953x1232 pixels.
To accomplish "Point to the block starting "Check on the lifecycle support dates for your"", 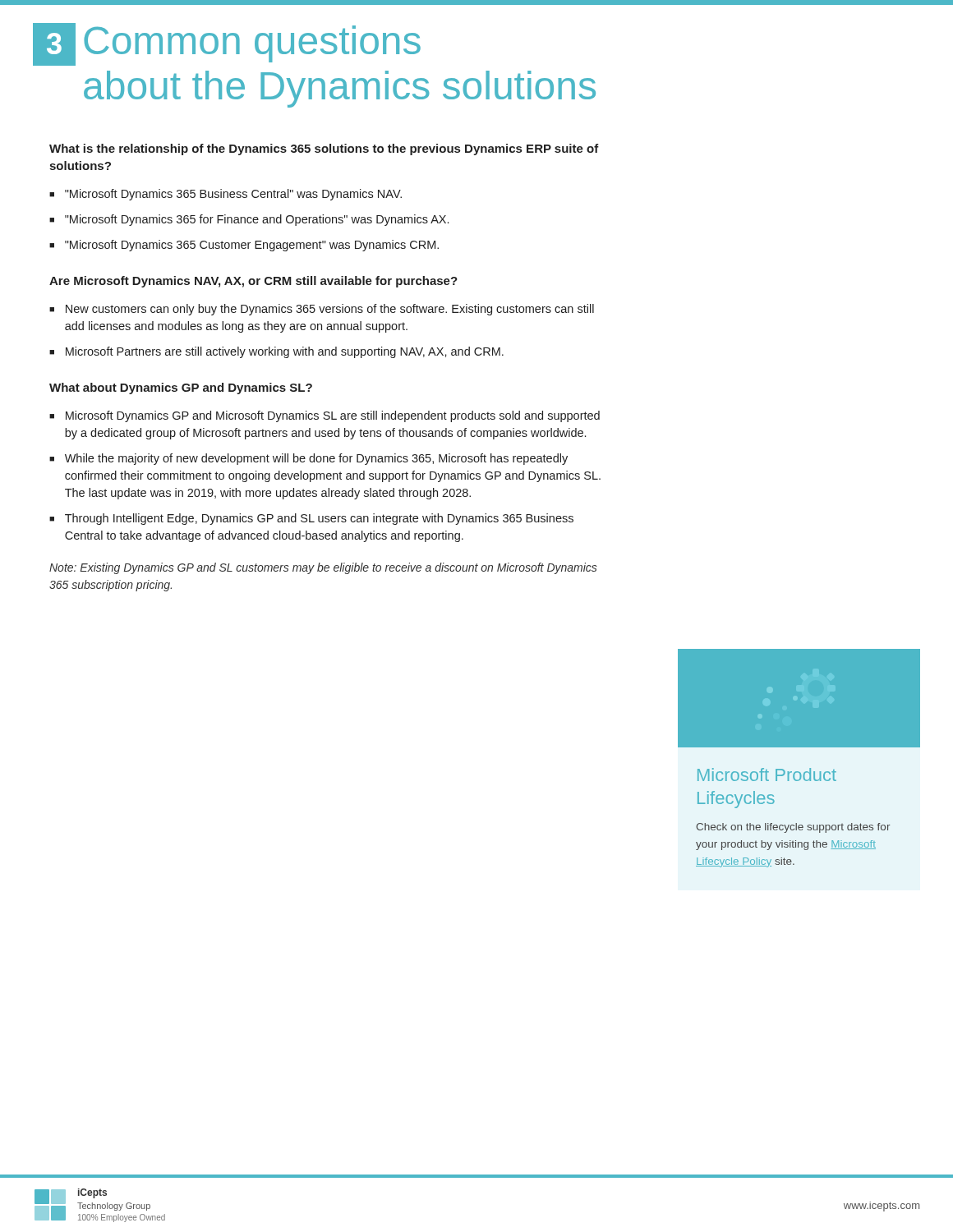I will pos(793,844).
